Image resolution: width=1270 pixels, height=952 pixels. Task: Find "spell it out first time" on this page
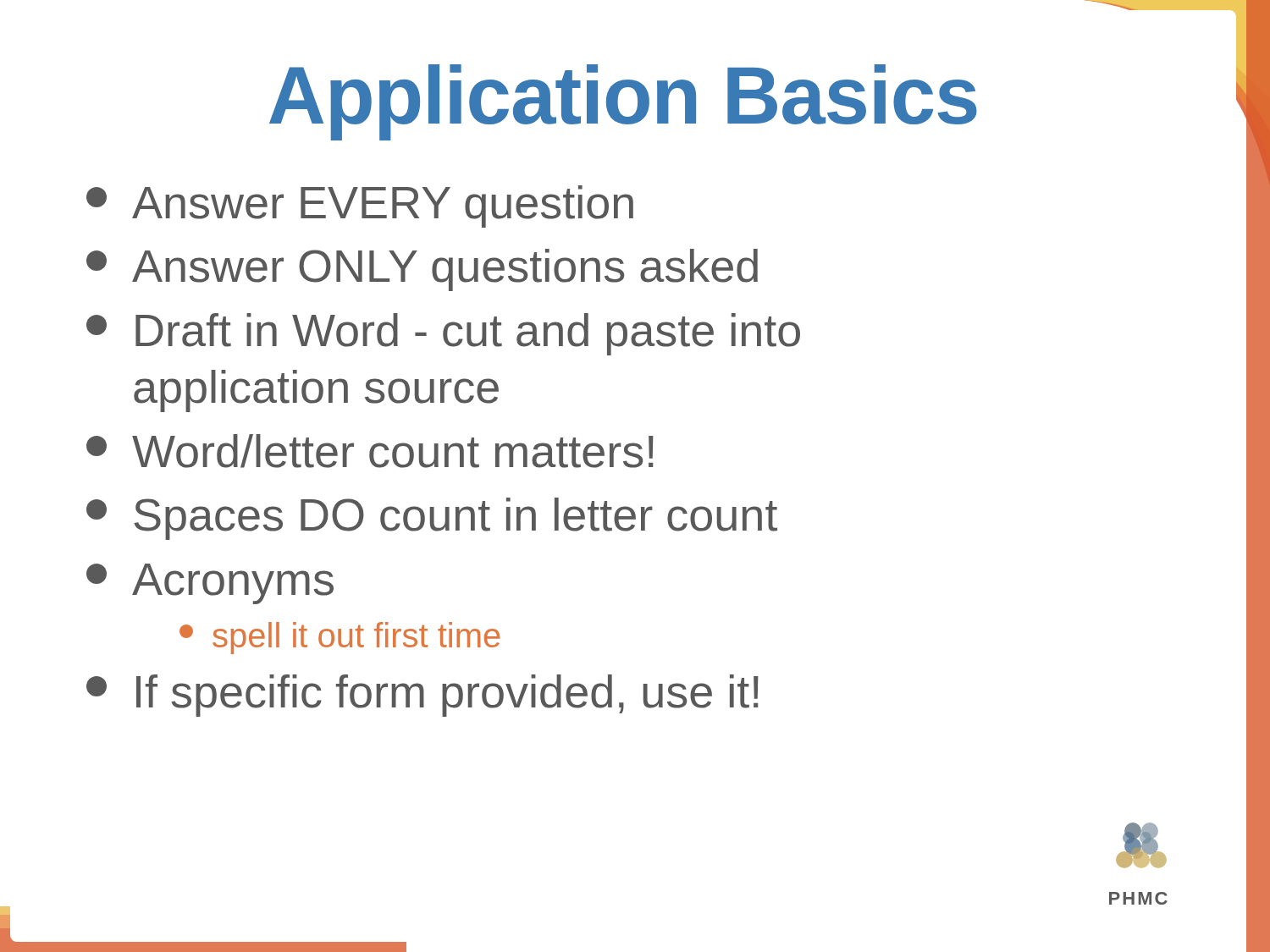pos(340,636)
